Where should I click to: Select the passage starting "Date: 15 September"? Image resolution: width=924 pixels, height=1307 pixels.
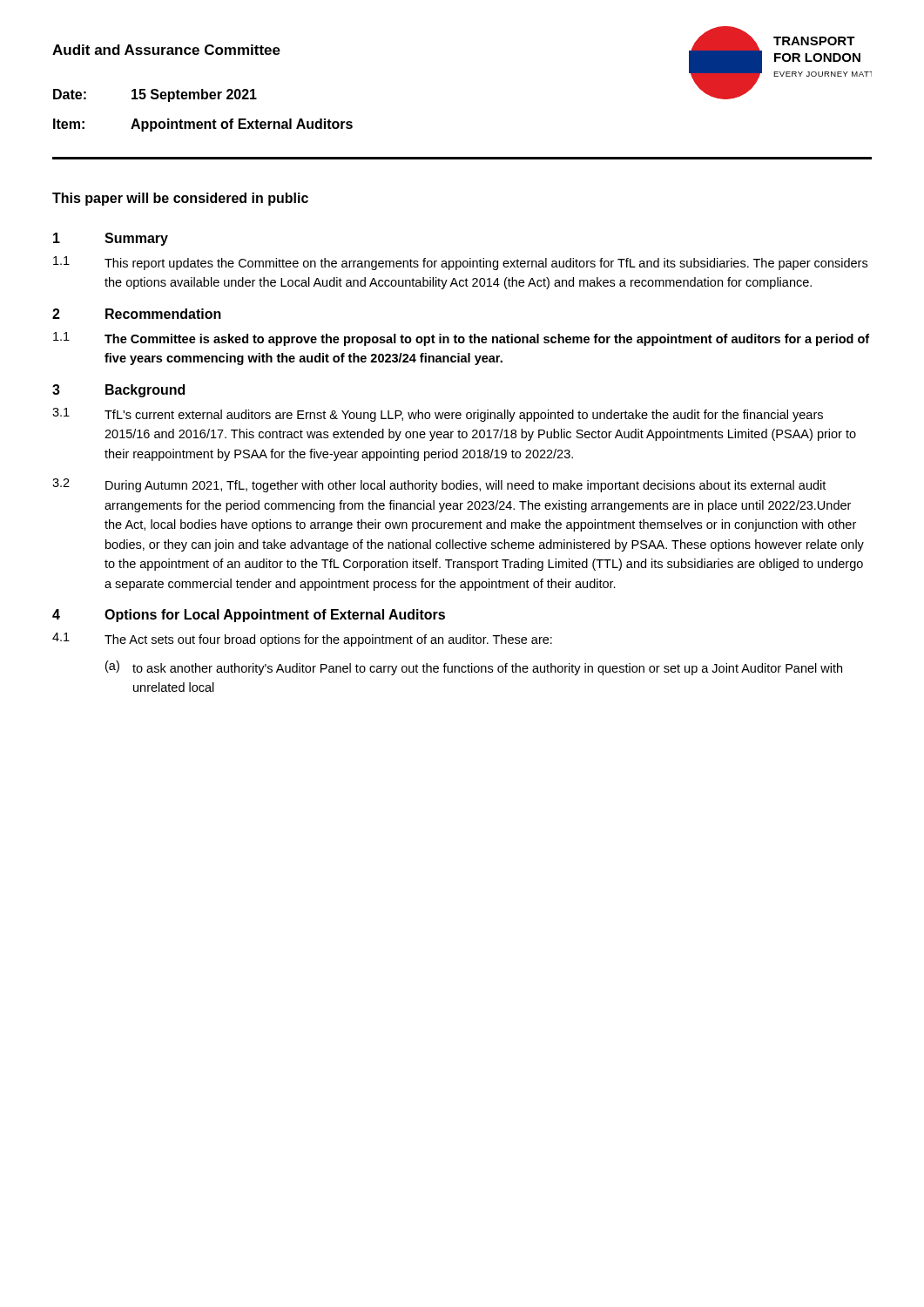[x=155, y=95]
